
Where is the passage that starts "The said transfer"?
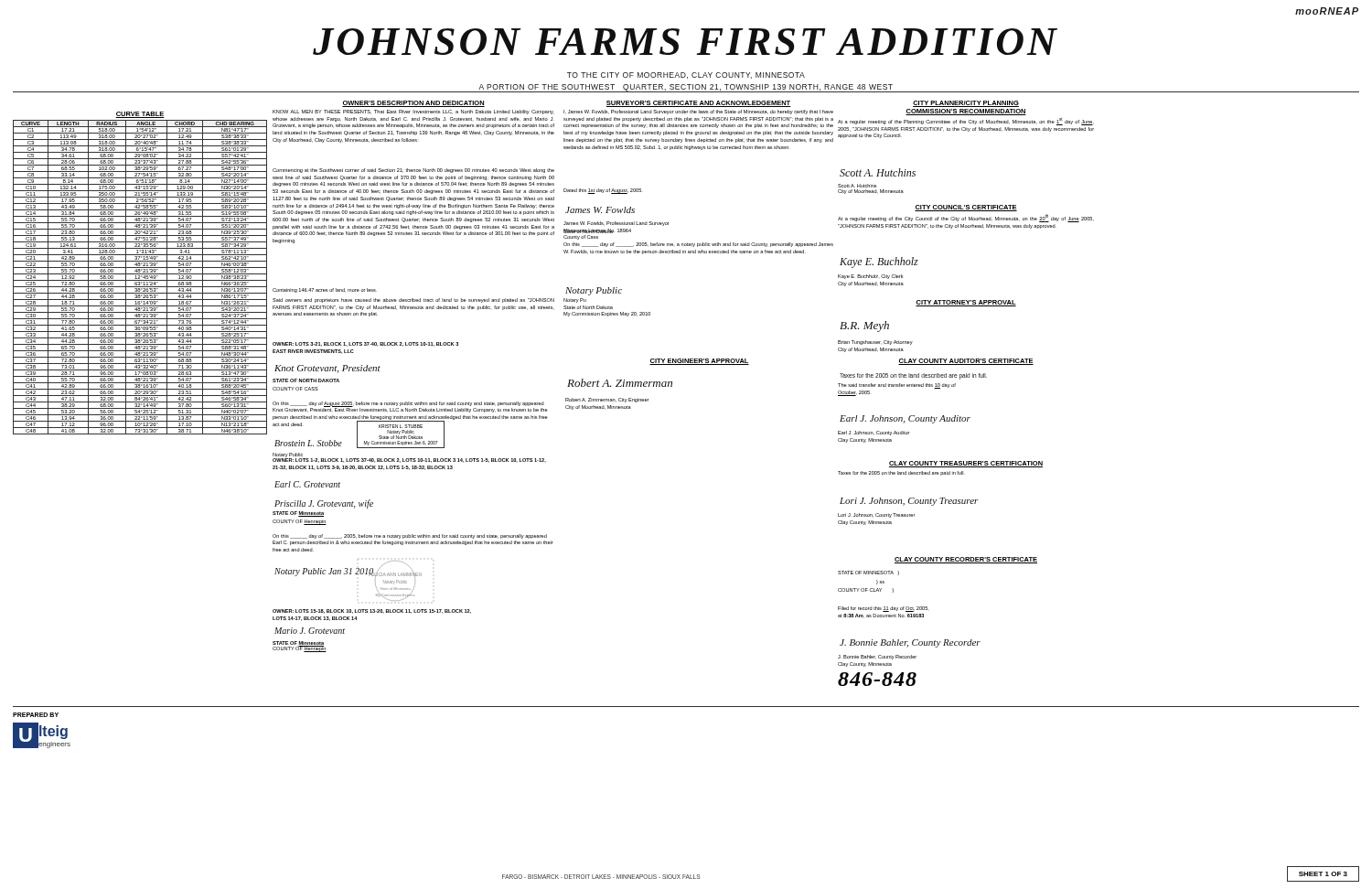pos(897,389)
